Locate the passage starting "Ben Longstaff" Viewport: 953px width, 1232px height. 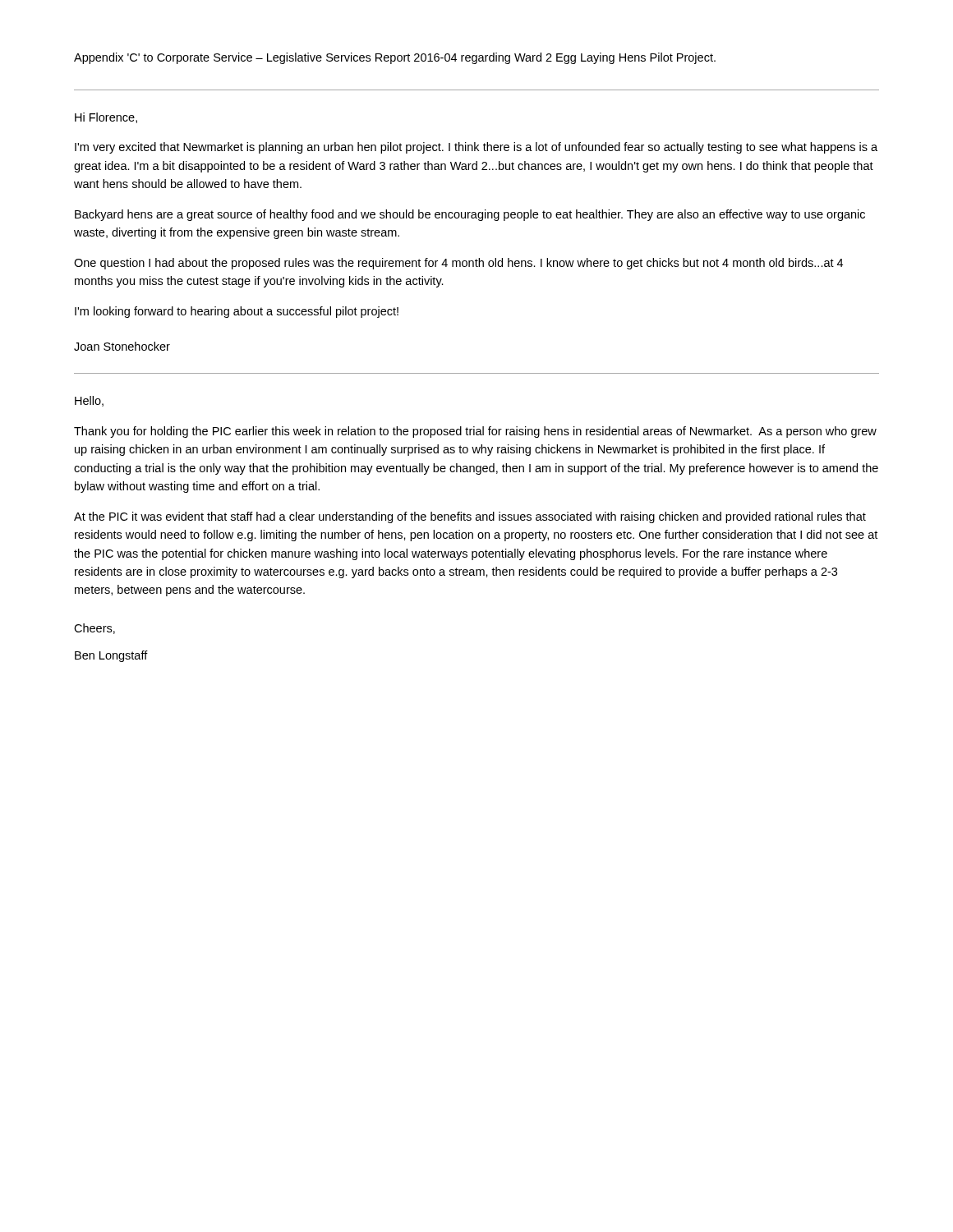[x=111, y=656]
